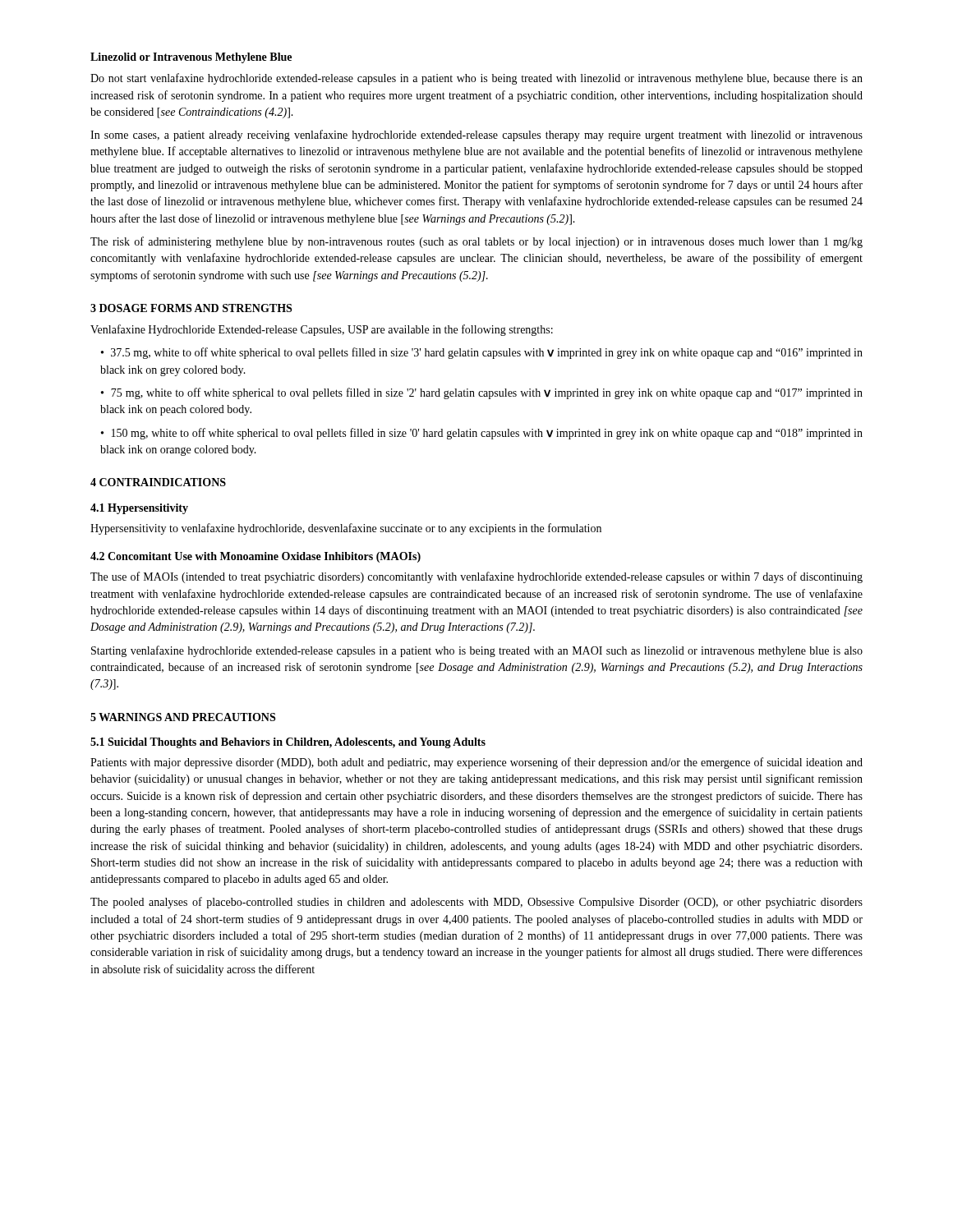Locate the block starting "• 37.5 mg, white to"

pos(481,362)
